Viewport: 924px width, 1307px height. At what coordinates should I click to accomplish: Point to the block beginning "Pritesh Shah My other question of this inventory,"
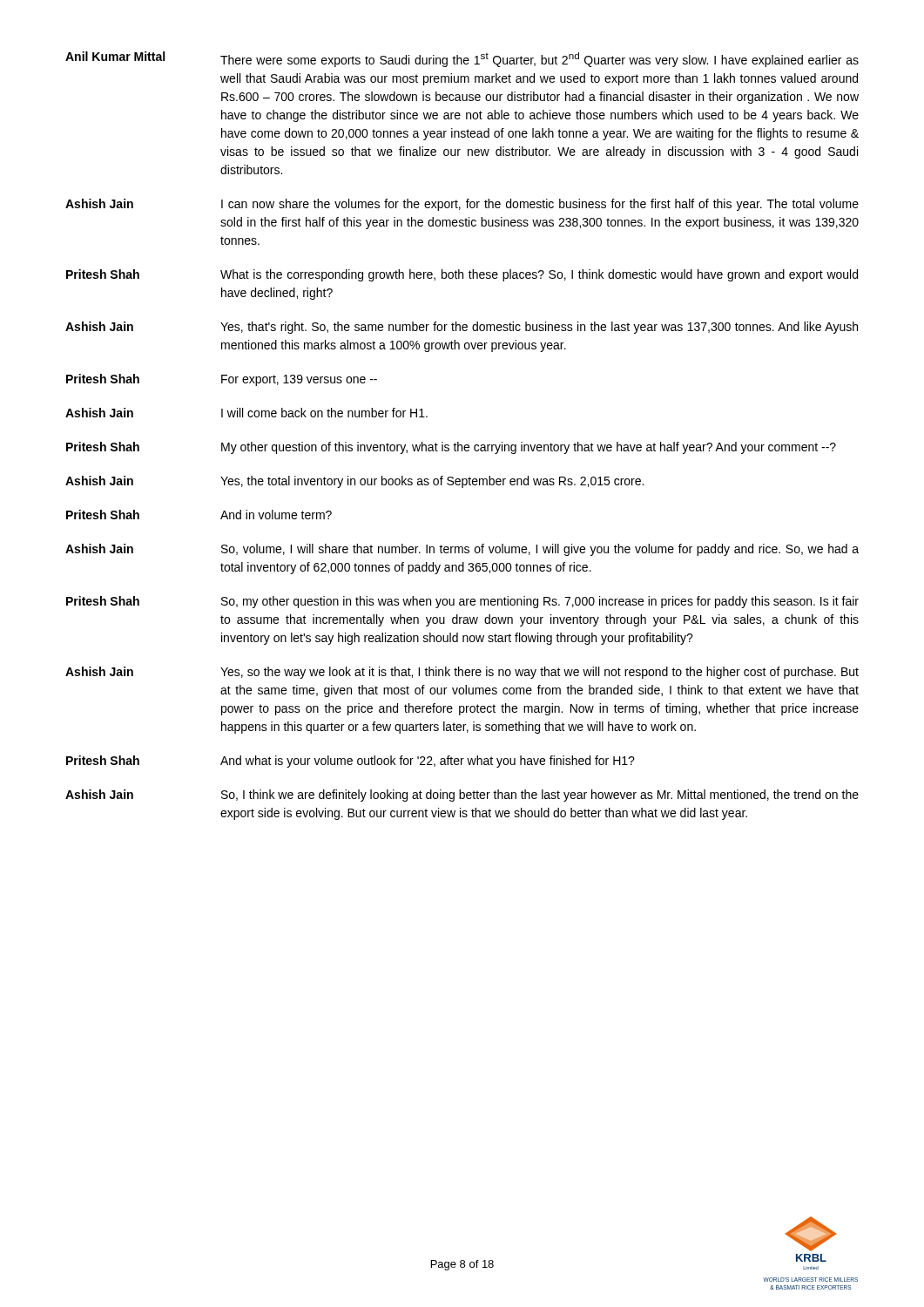(462, 447)
